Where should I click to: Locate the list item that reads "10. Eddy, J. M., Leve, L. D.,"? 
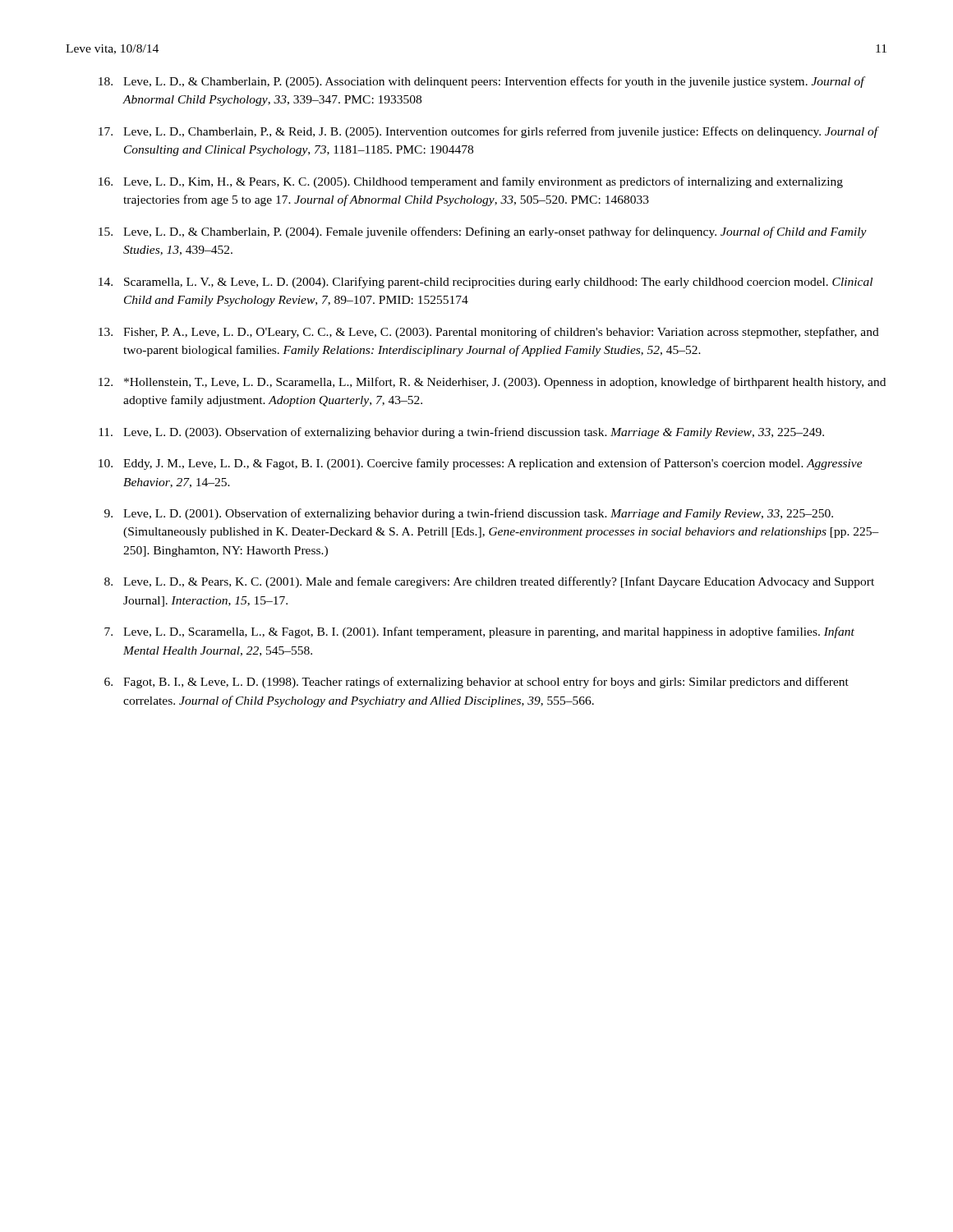476,473
